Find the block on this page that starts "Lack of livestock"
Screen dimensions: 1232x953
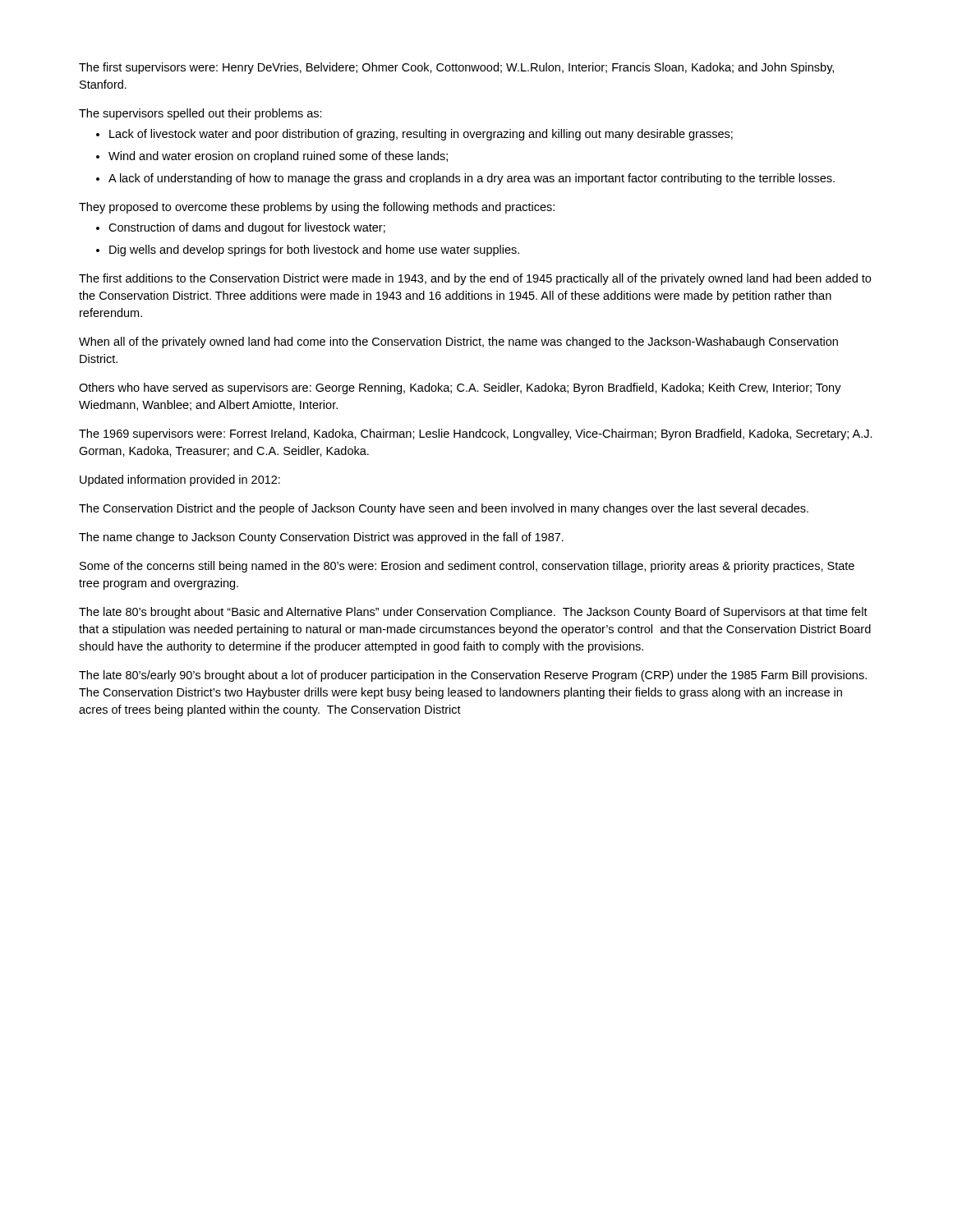coord(421,134)
